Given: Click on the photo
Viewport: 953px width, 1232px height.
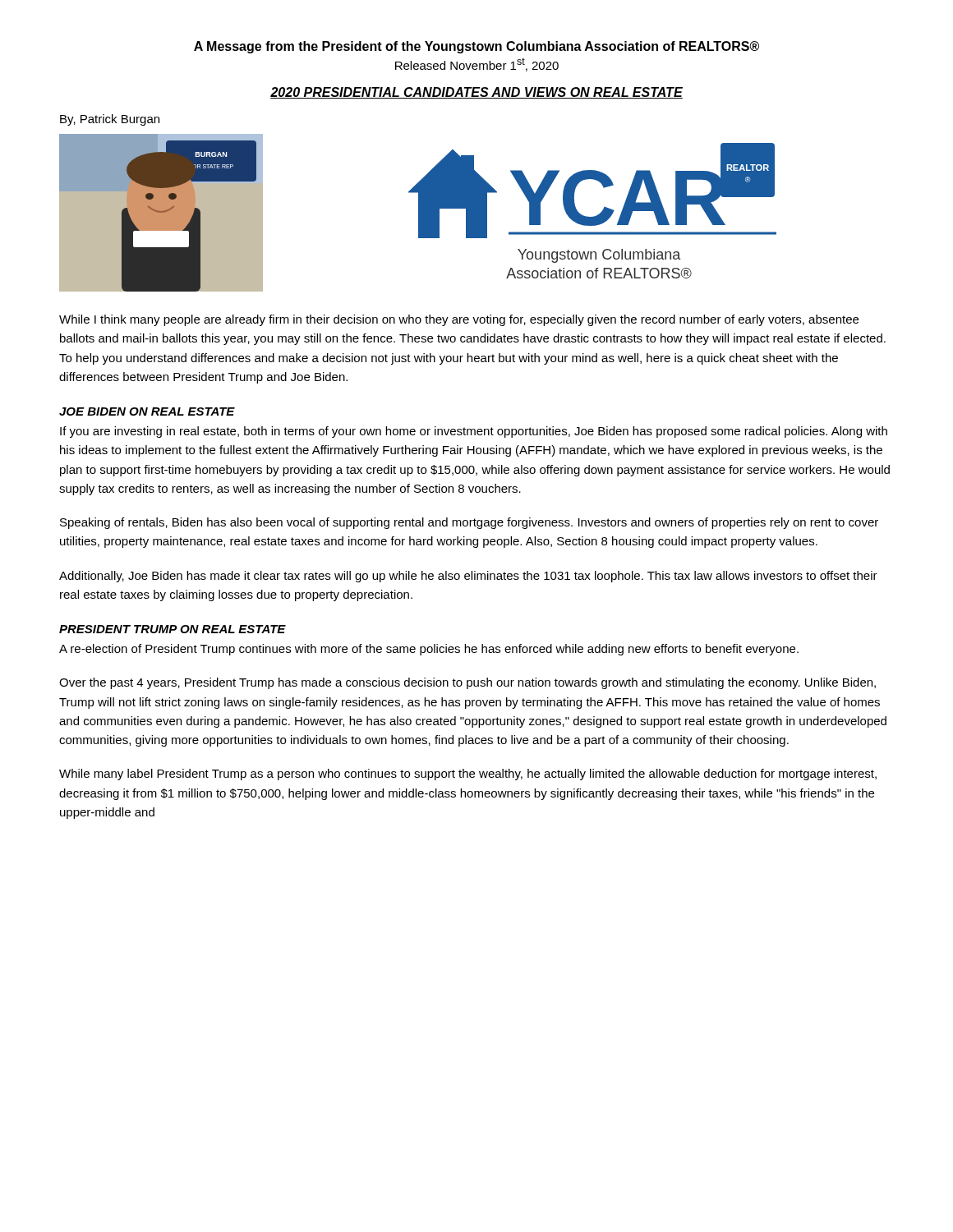Looking at the screenshot, I should pos(161,213).
